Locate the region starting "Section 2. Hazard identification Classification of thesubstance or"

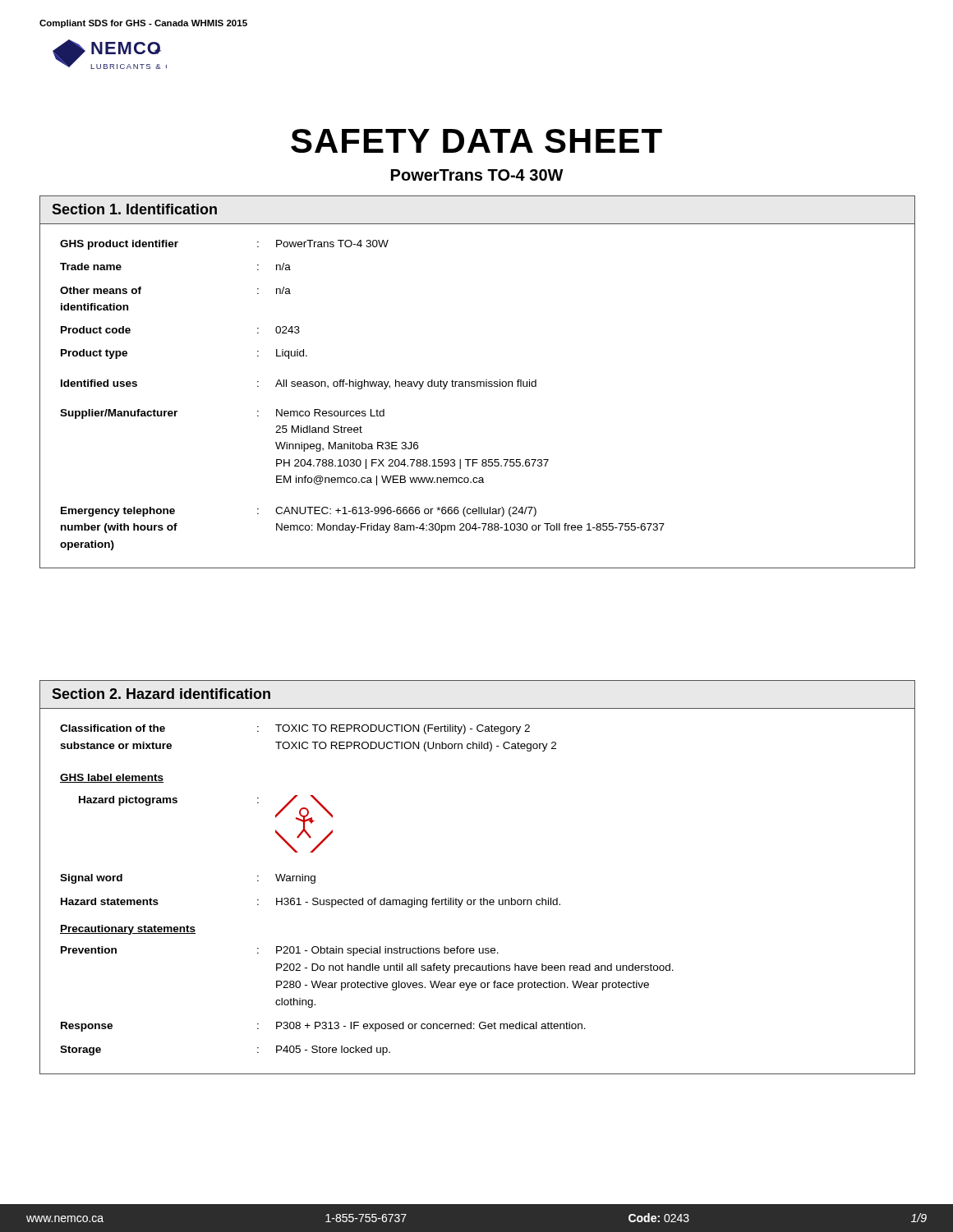click(x=477, y=877)
